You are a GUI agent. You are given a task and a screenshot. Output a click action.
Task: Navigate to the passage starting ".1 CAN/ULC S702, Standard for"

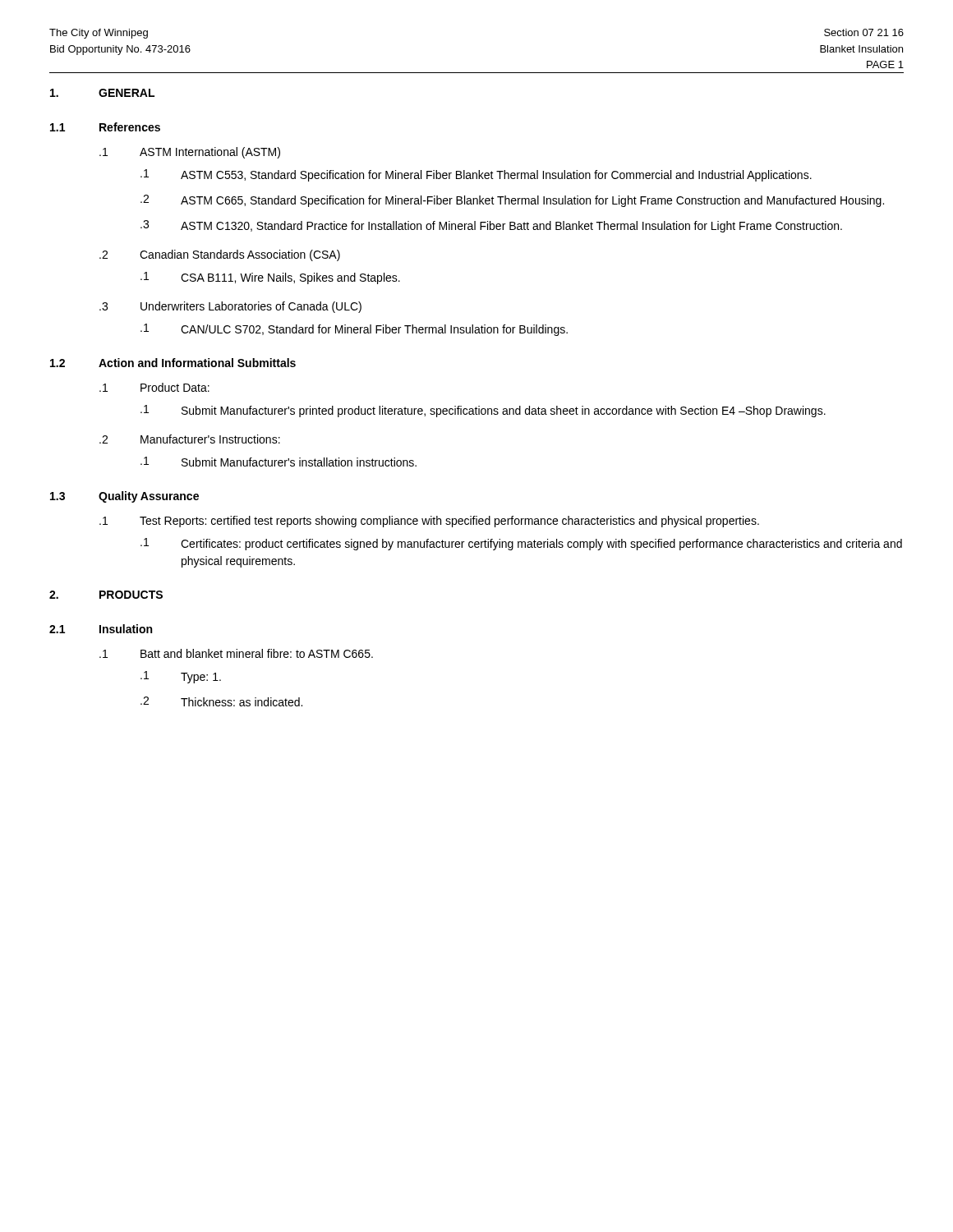[x=522, y=330]
